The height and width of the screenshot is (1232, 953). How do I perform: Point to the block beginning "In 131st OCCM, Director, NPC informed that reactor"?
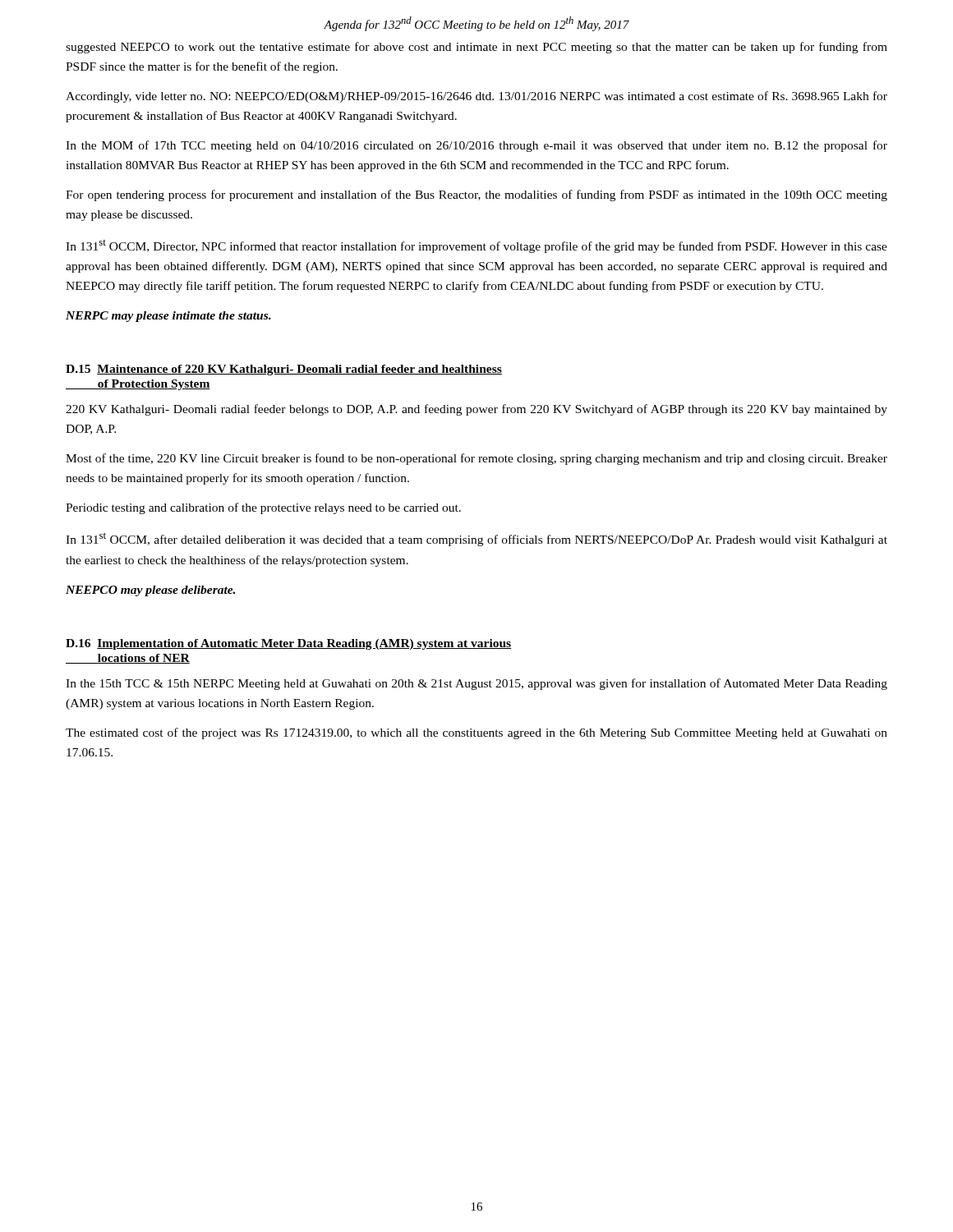coord(476,264)
